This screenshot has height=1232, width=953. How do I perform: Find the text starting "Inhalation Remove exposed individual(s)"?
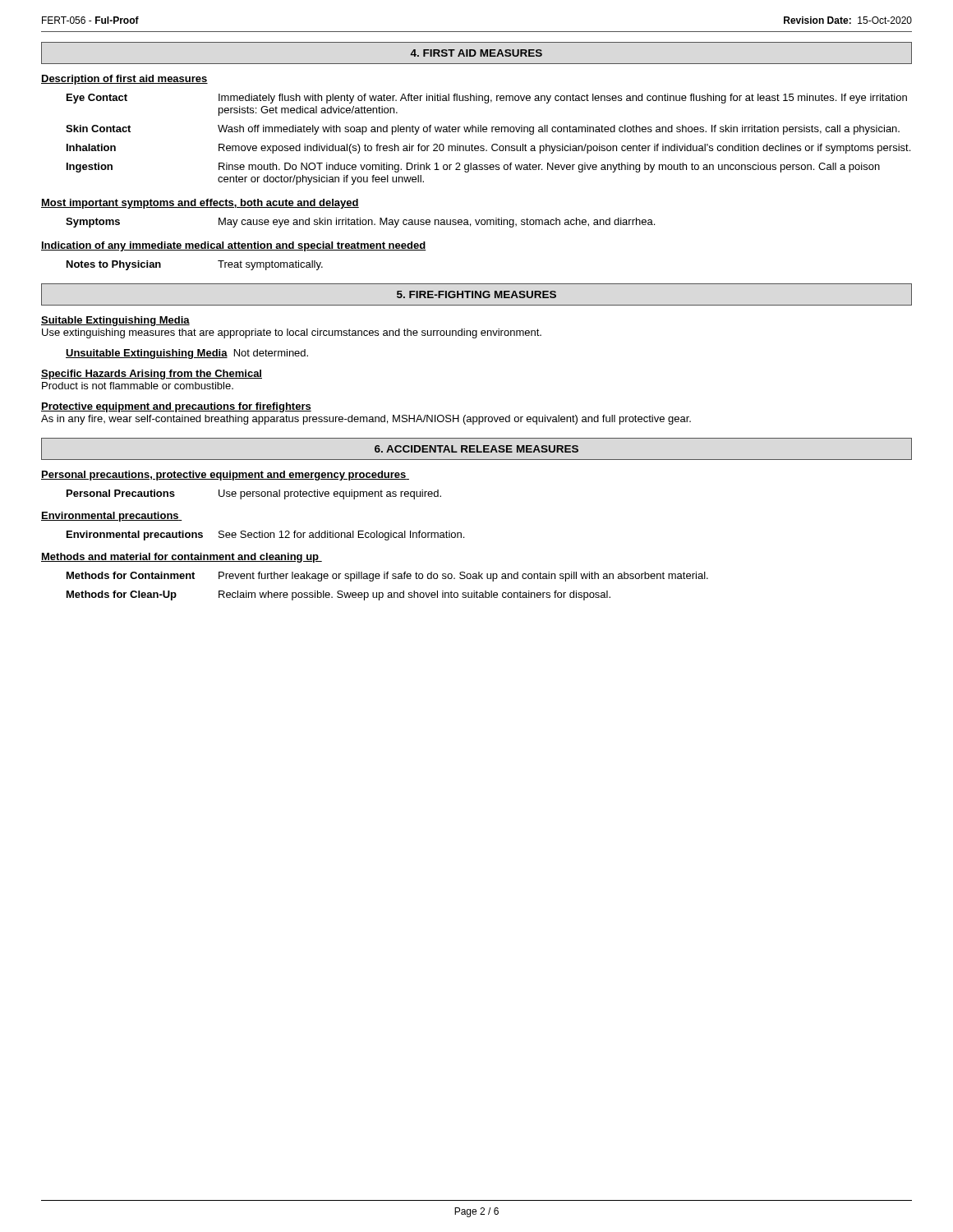(x=476, y=147)
